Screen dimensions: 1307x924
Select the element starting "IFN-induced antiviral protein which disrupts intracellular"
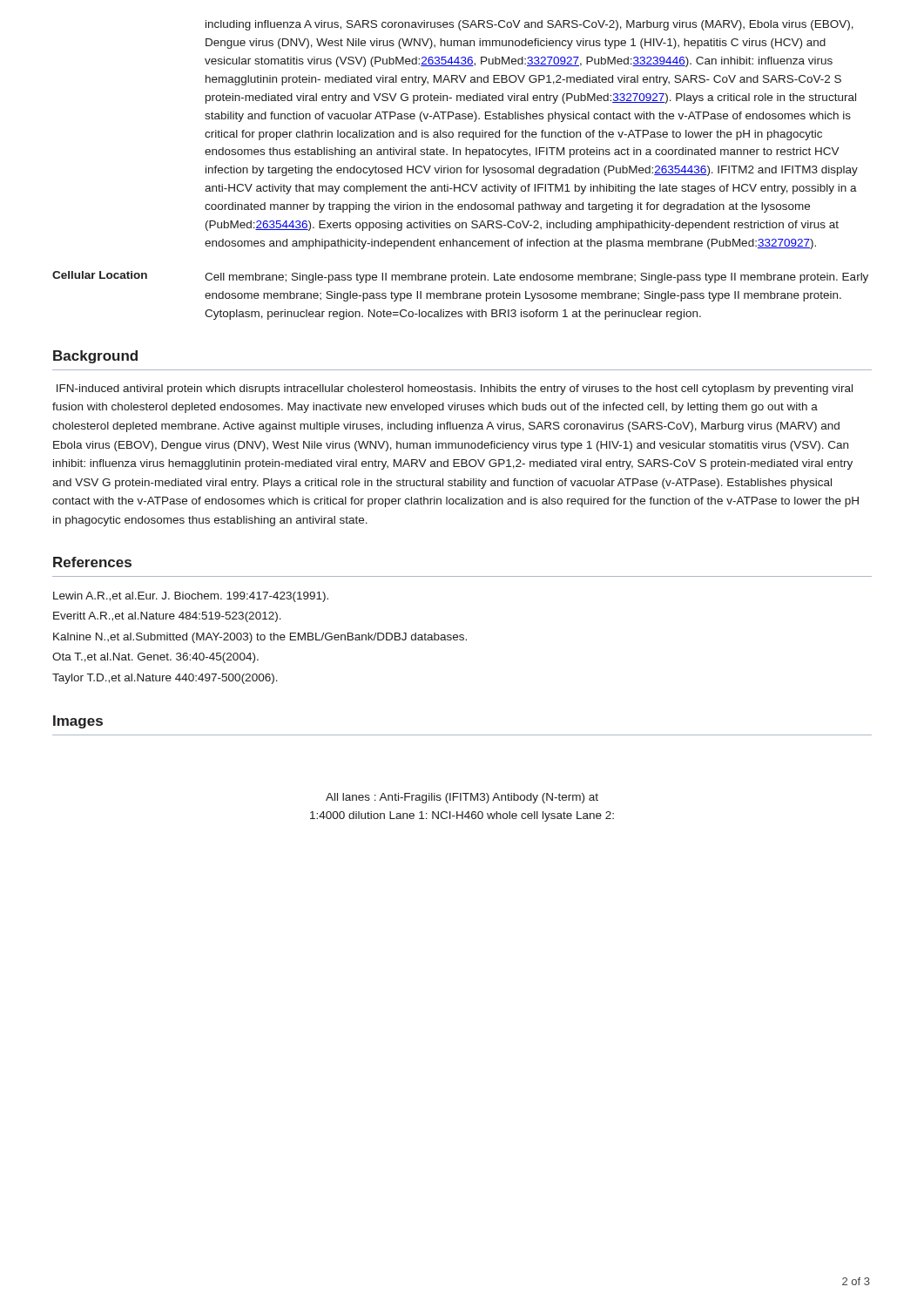[x=456, y=454]
